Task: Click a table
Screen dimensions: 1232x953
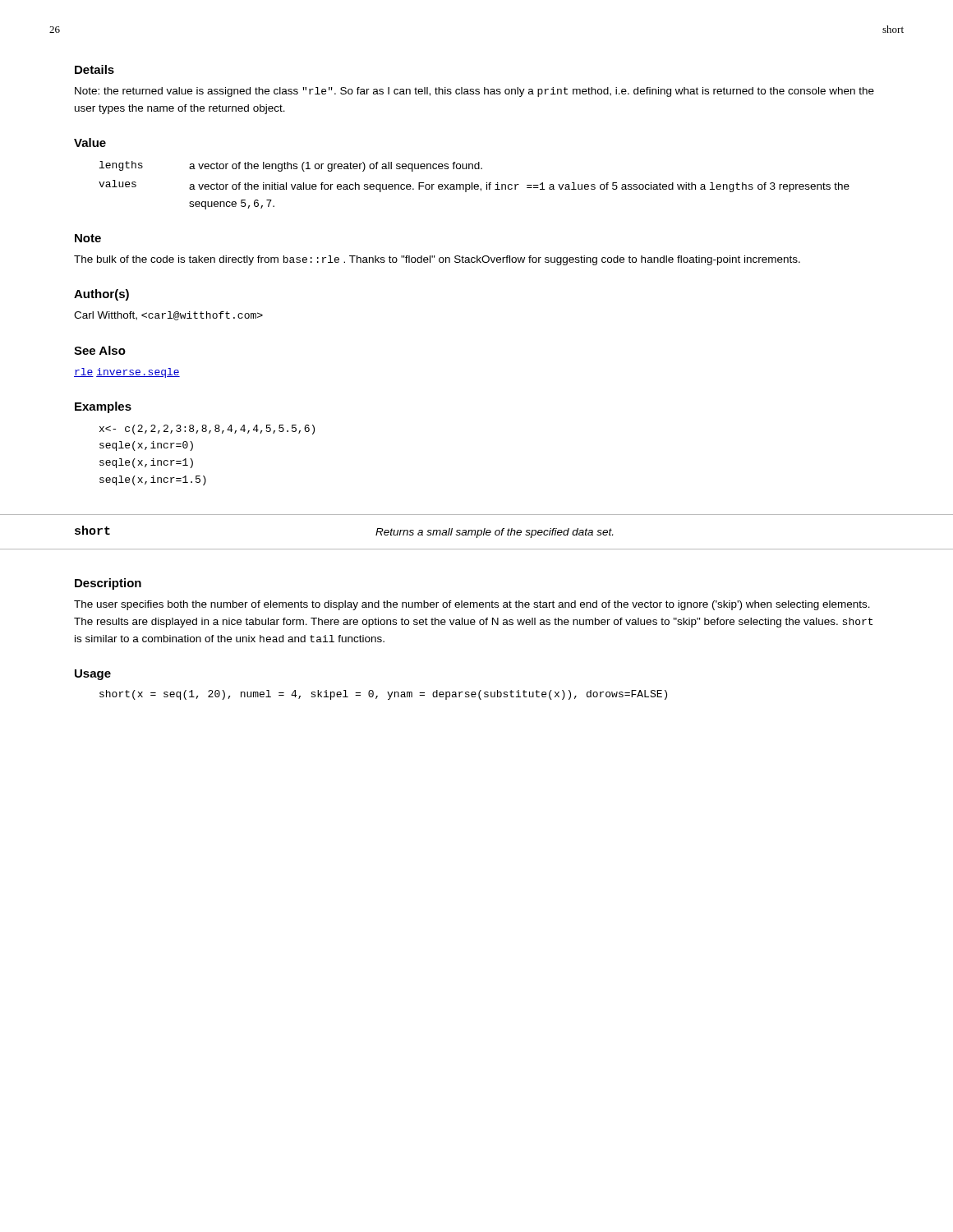Action: pyautogui.click(x=476, y=185)
